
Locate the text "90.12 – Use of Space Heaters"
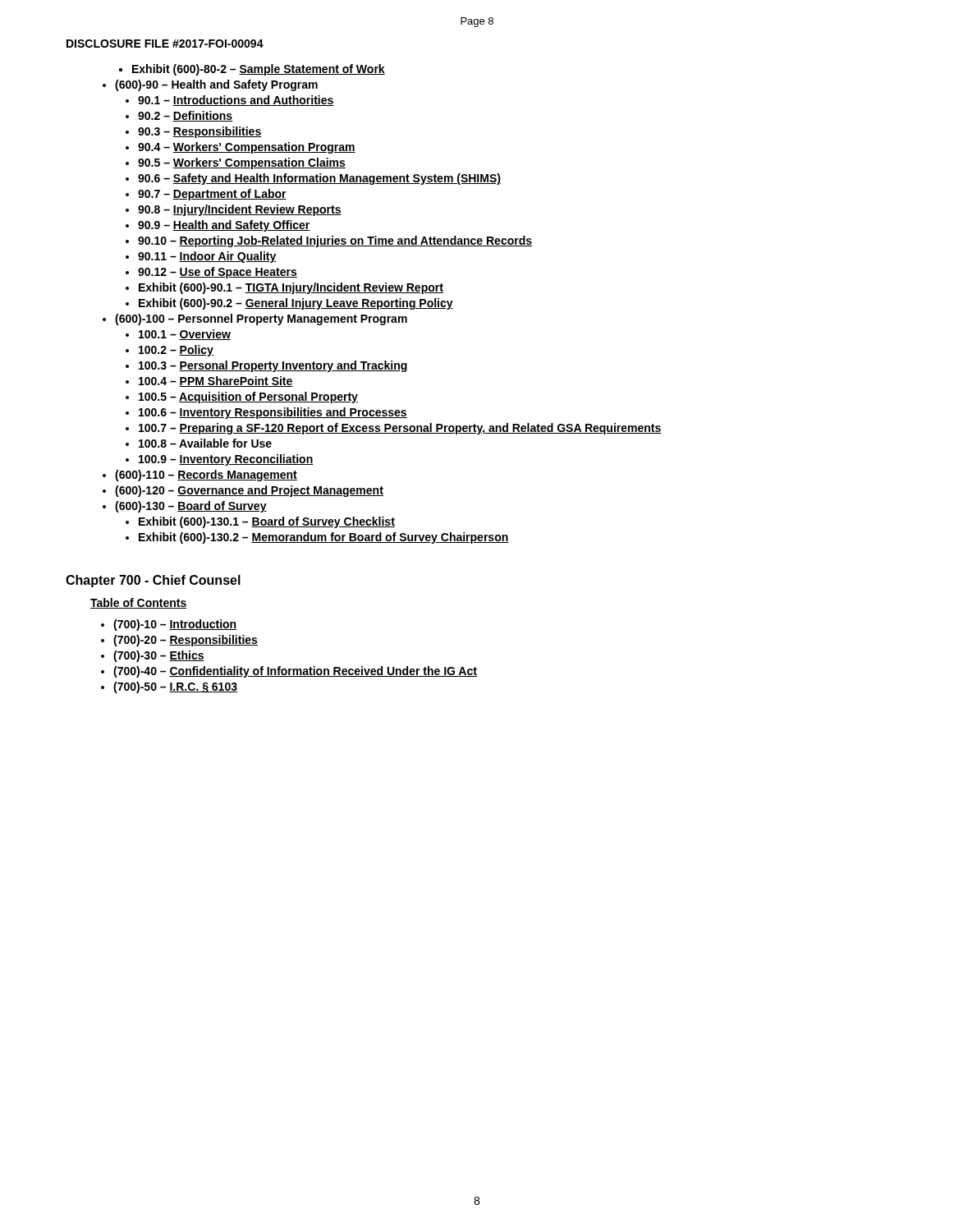pyautogui.click(x=218, y=272)
